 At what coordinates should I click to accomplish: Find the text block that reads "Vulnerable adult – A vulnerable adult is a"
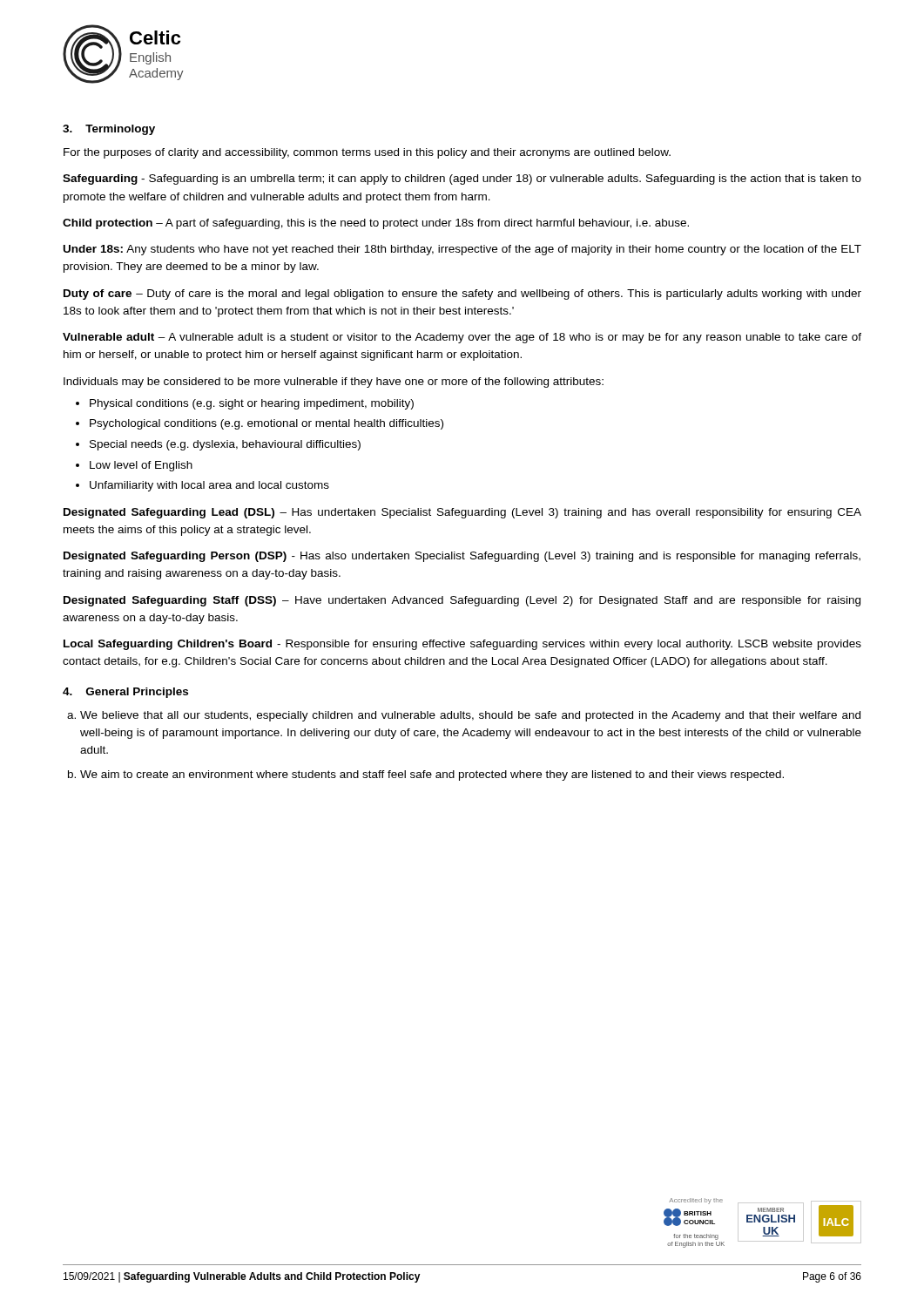[x=462, y=346]
